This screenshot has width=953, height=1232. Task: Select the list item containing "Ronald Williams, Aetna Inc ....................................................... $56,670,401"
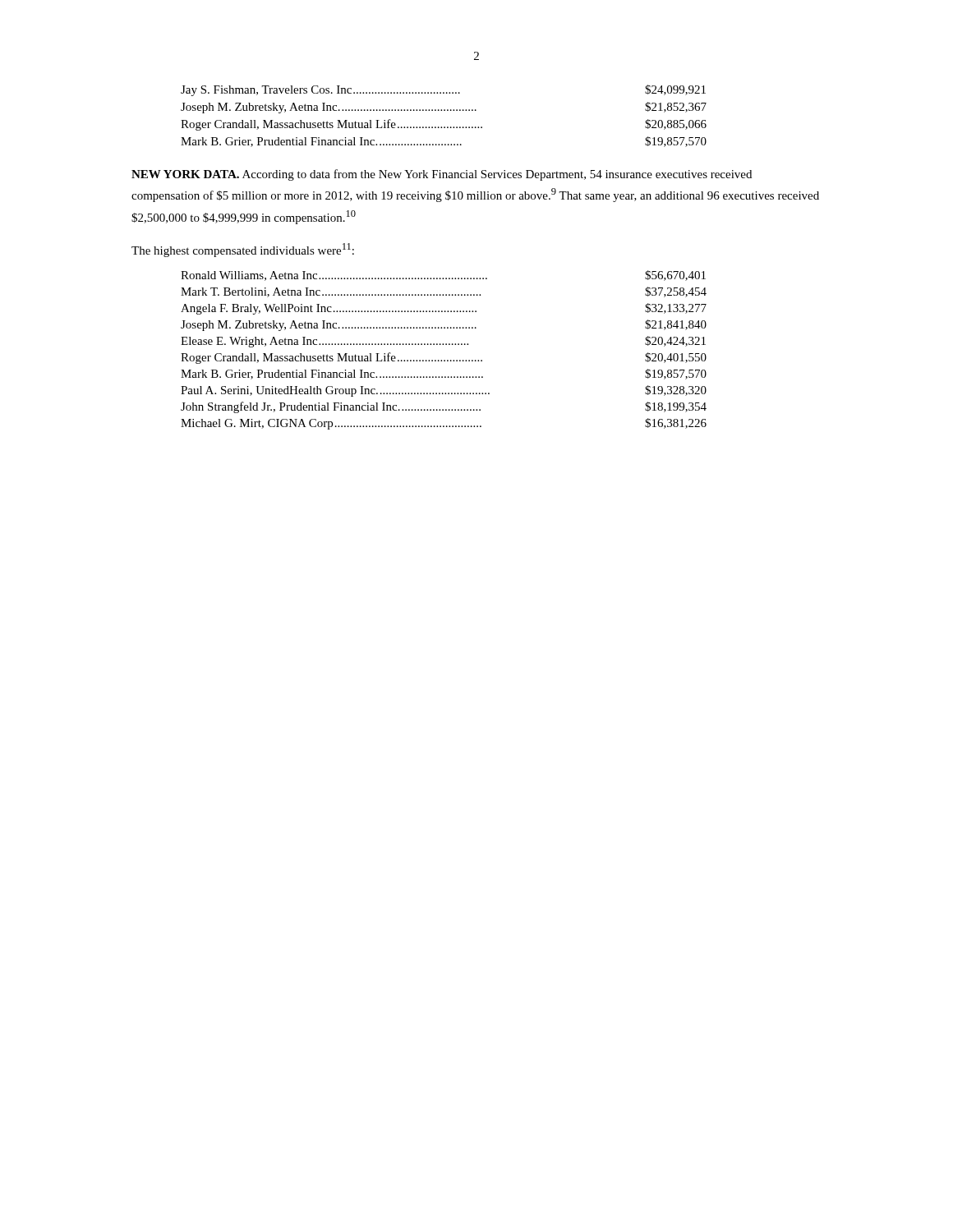pyautogui.click(x=444, y=276)
